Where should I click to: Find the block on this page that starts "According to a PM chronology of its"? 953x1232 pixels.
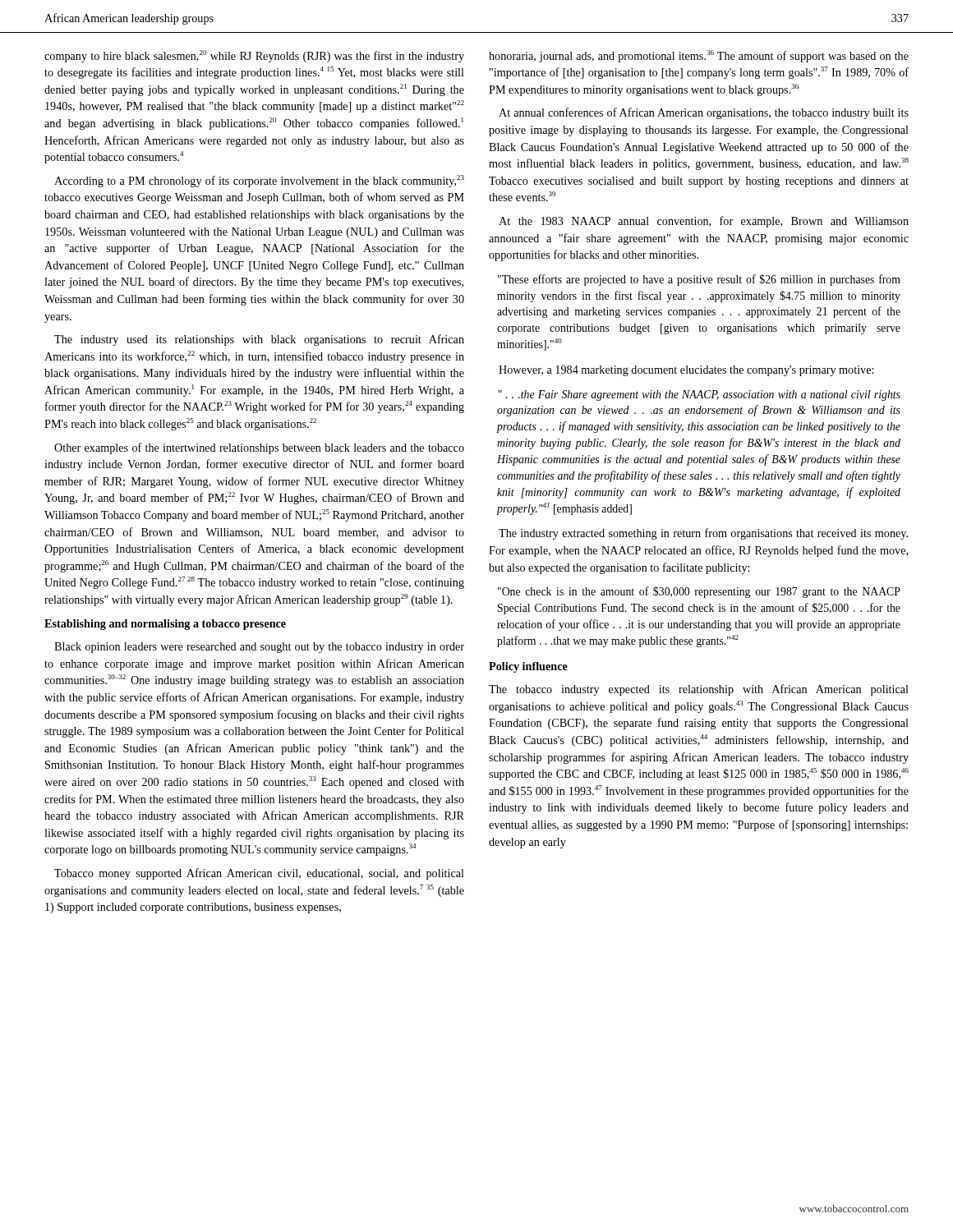pos(254,248)
